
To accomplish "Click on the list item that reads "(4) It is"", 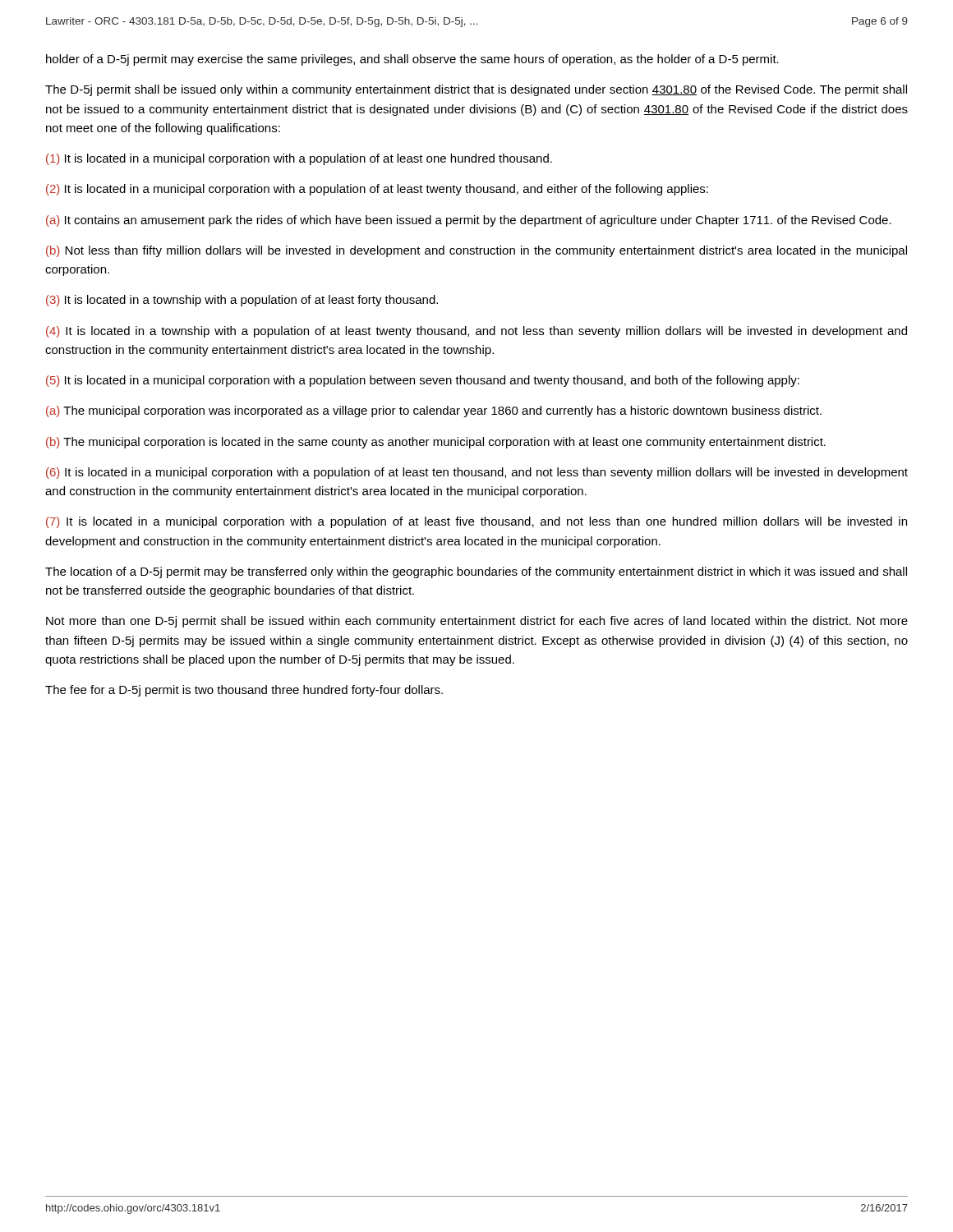I will 476,340.
